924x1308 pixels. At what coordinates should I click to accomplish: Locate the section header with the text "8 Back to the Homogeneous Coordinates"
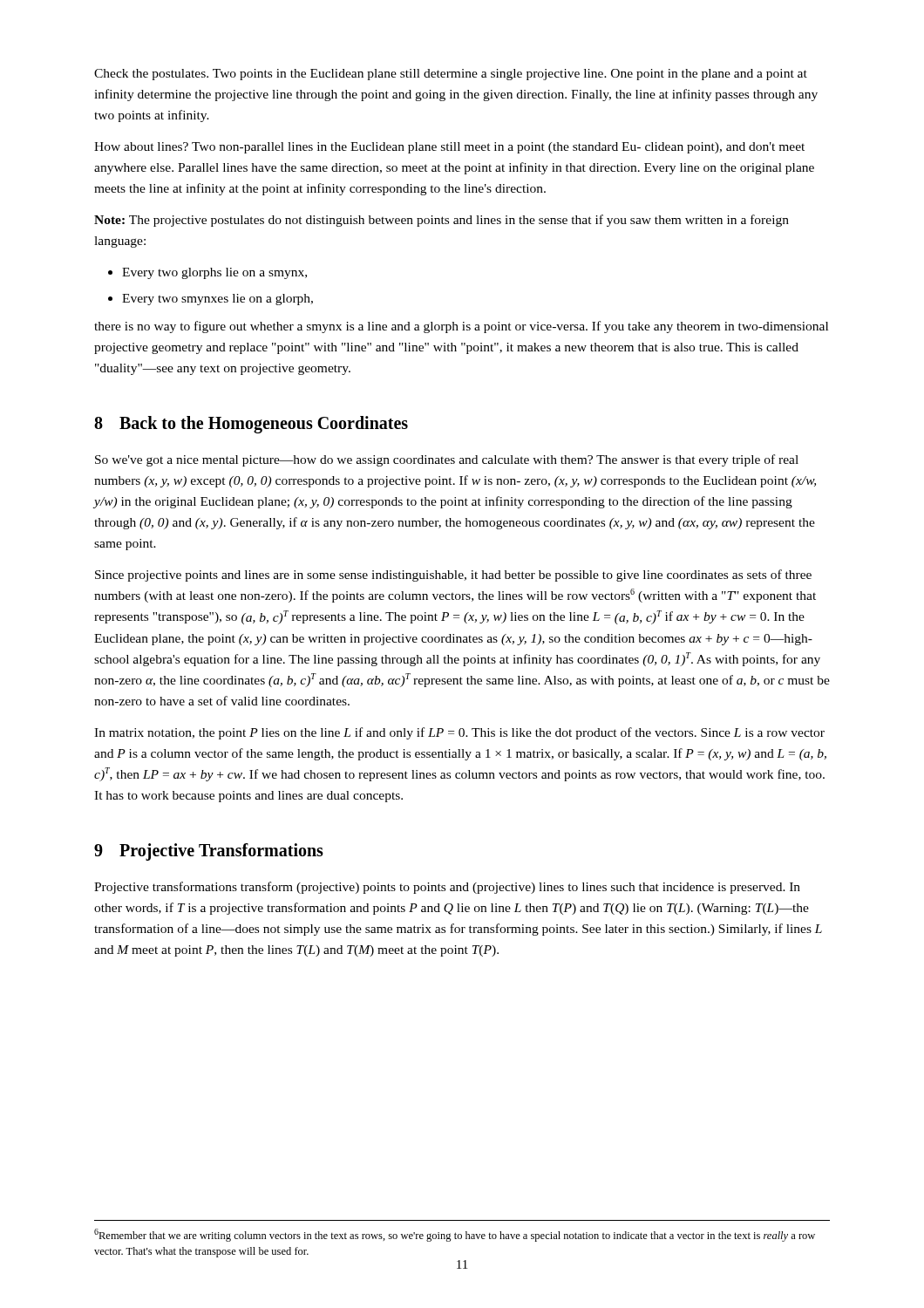tap(251, 423)
